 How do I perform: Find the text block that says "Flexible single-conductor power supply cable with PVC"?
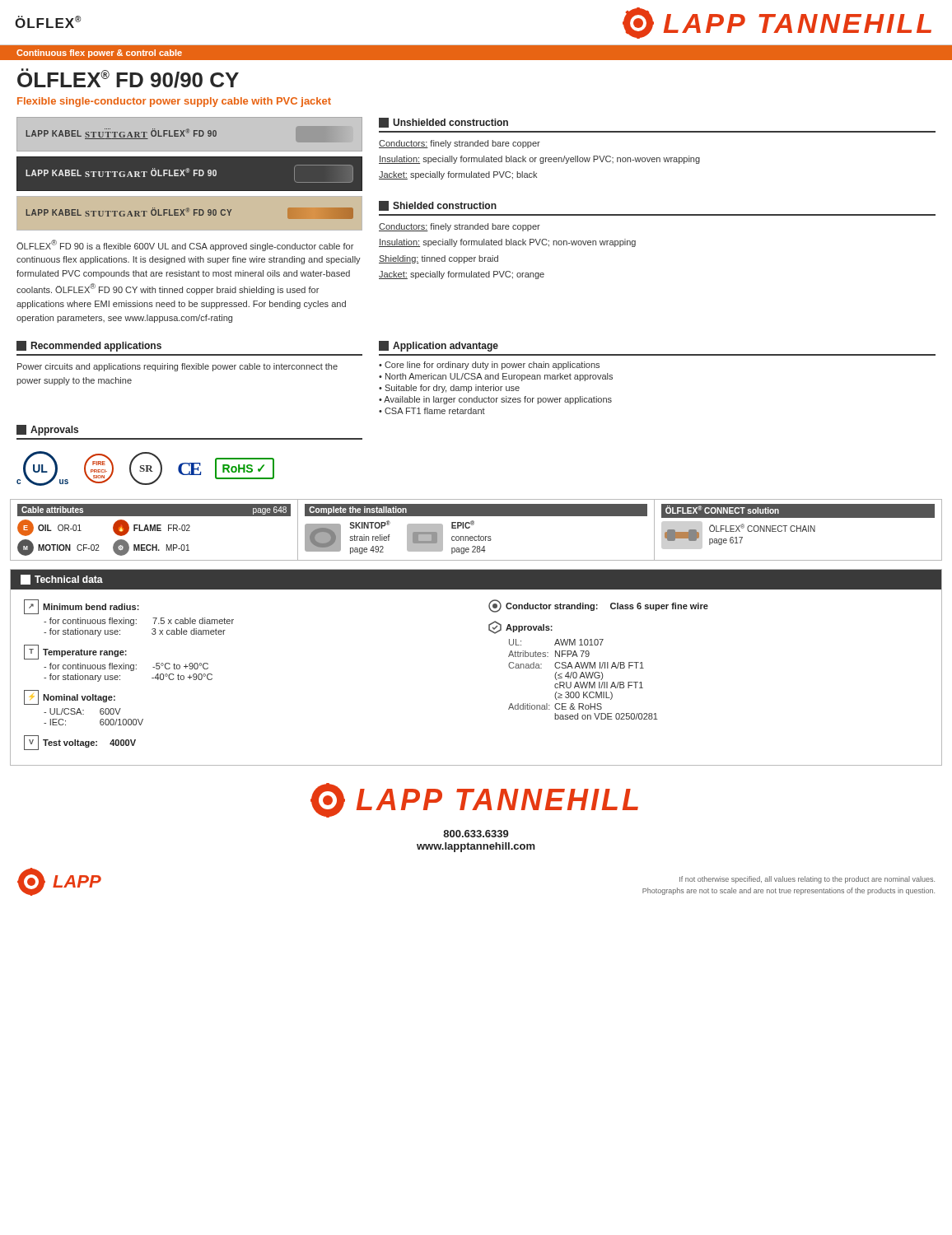coord(174,101)
